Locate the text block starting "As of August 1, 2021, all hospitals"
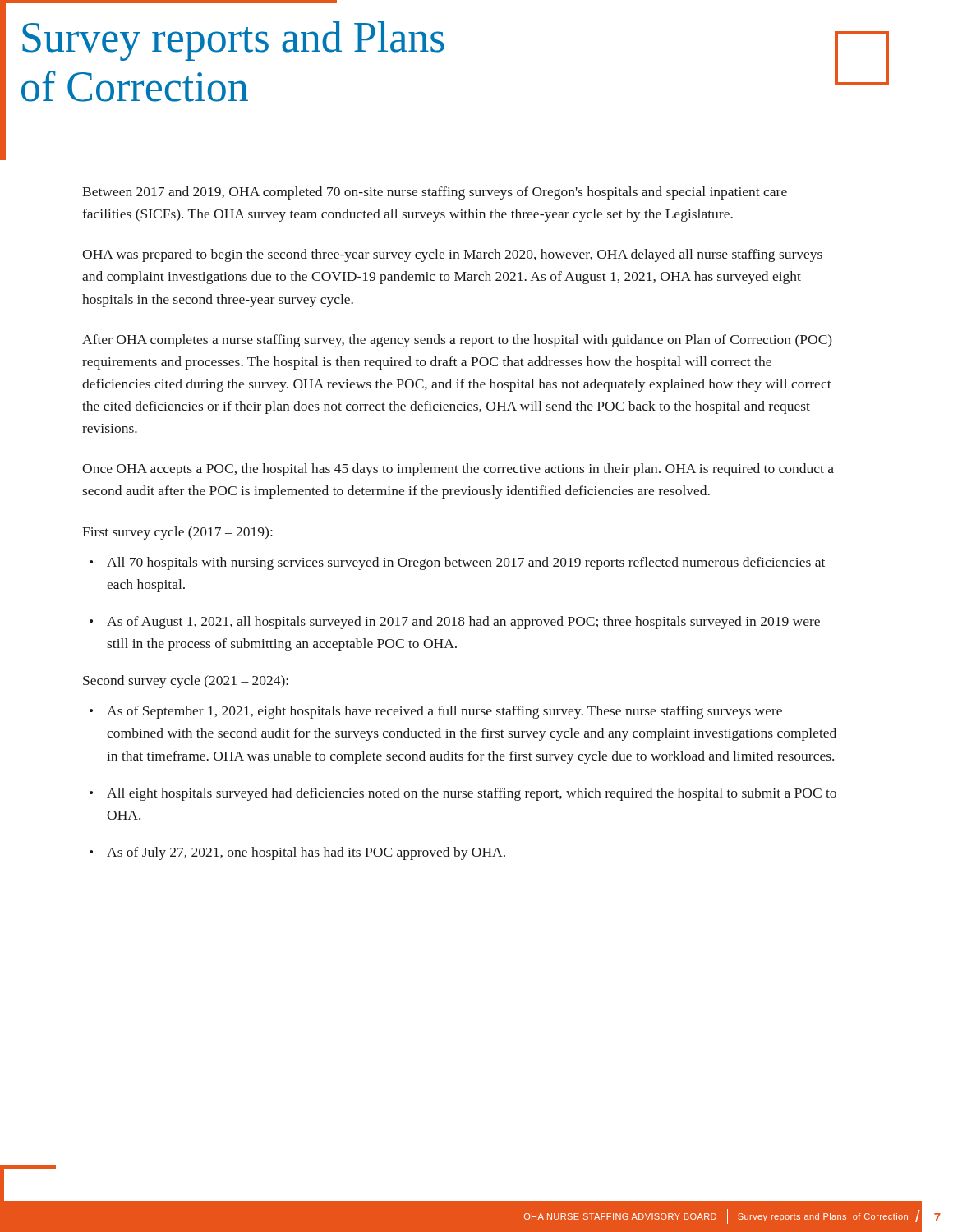Screen dimensions: 1232x953 (x=464, y=632)
